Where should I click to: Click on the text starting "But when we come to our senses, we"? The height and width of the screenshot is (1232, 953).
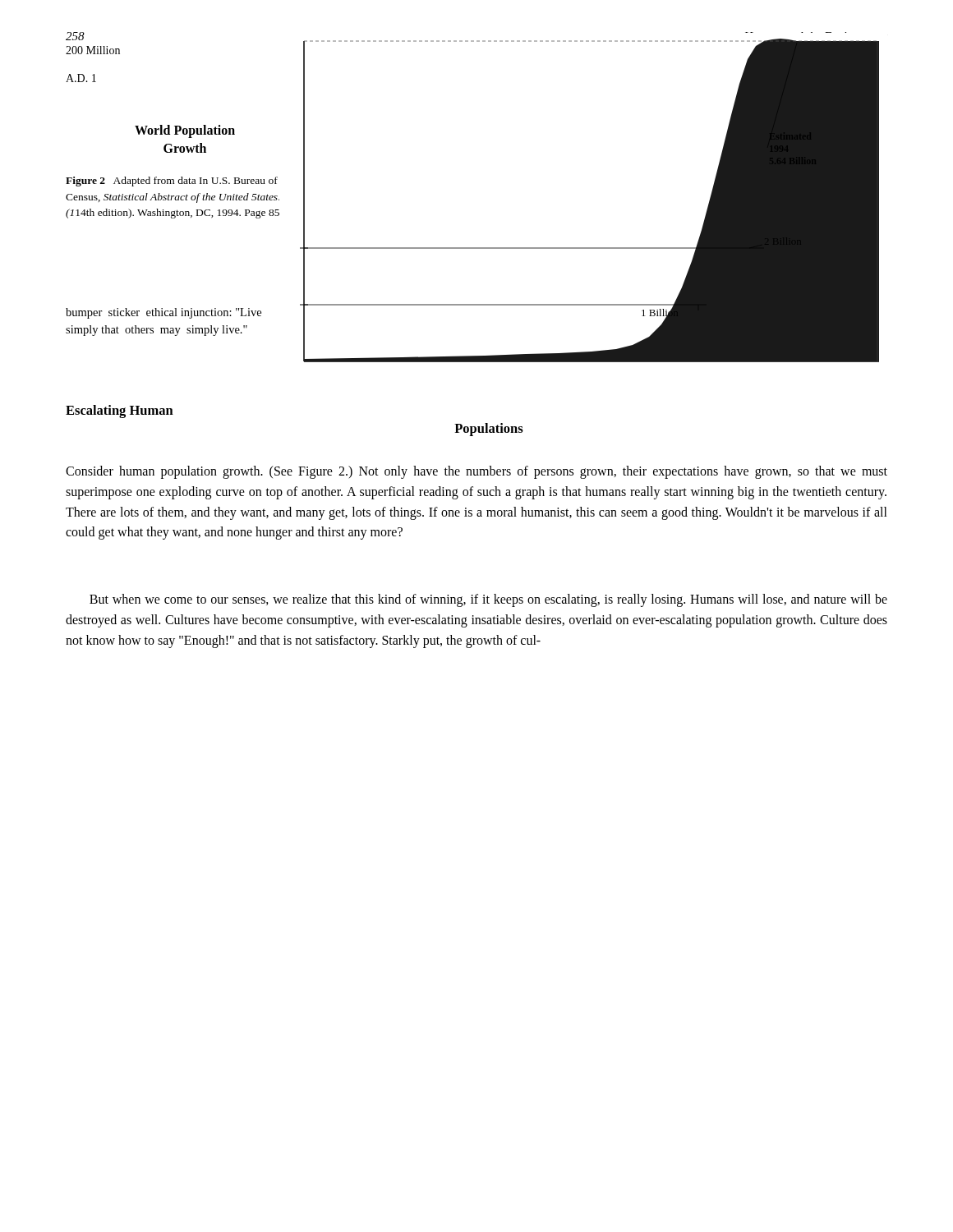[476, 620]
